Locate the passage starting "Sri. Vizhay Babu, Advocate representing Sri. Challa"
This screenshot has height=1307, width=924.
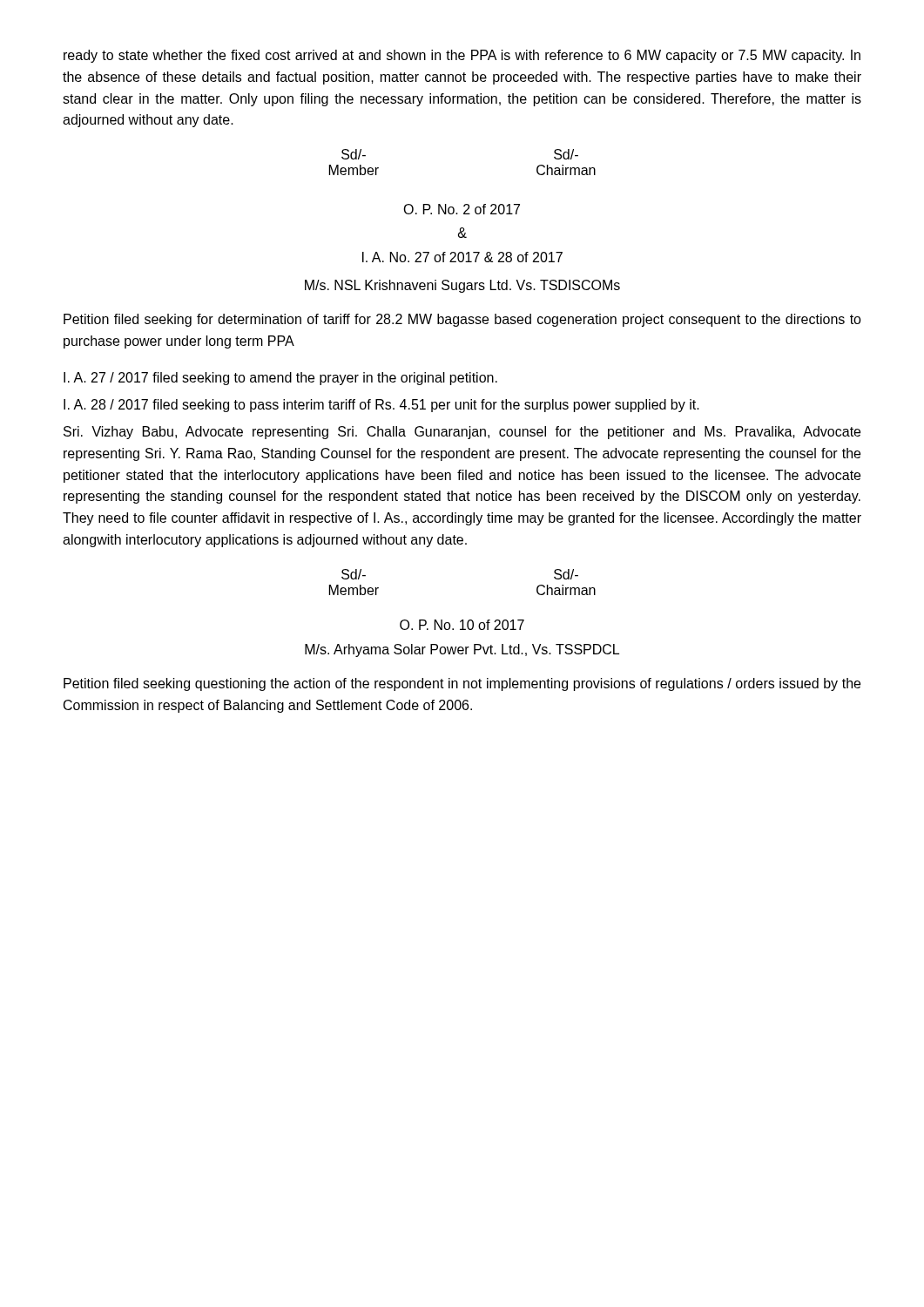462,486
